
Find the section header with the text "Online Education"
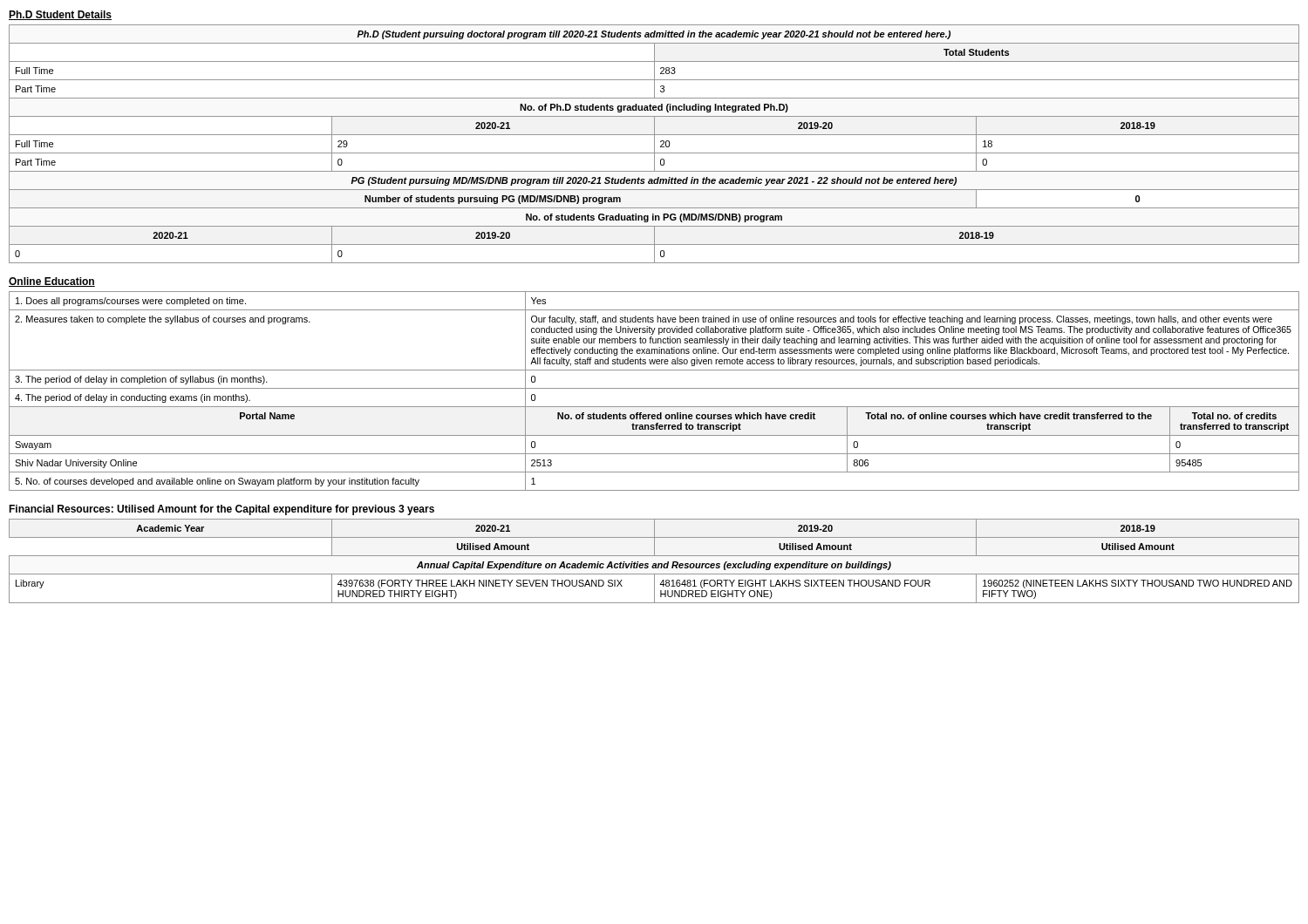[x=52, y=282]
